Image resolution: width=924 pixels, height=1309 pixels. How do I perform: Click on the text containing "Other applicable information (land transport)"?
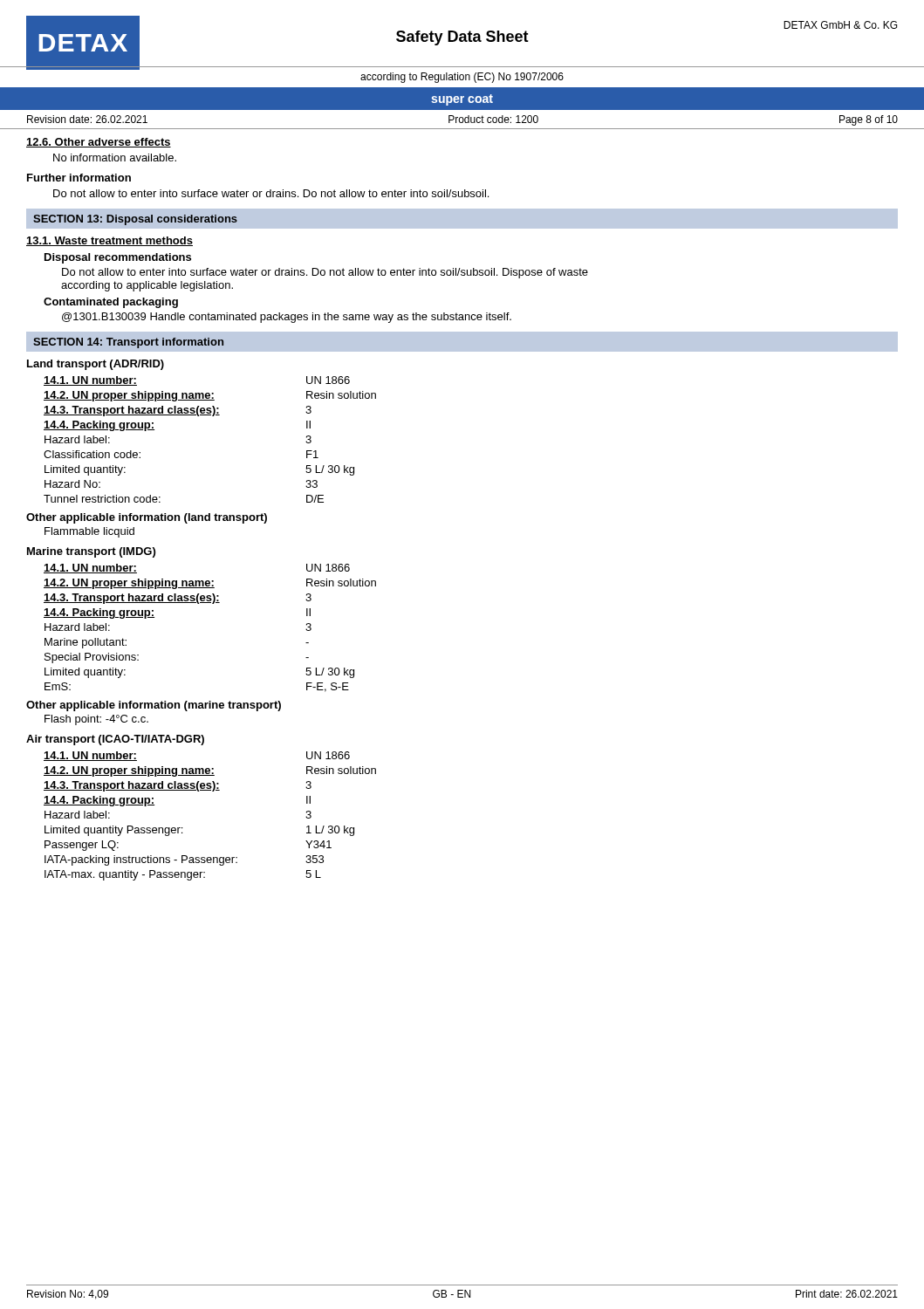[x=147, y=517]
